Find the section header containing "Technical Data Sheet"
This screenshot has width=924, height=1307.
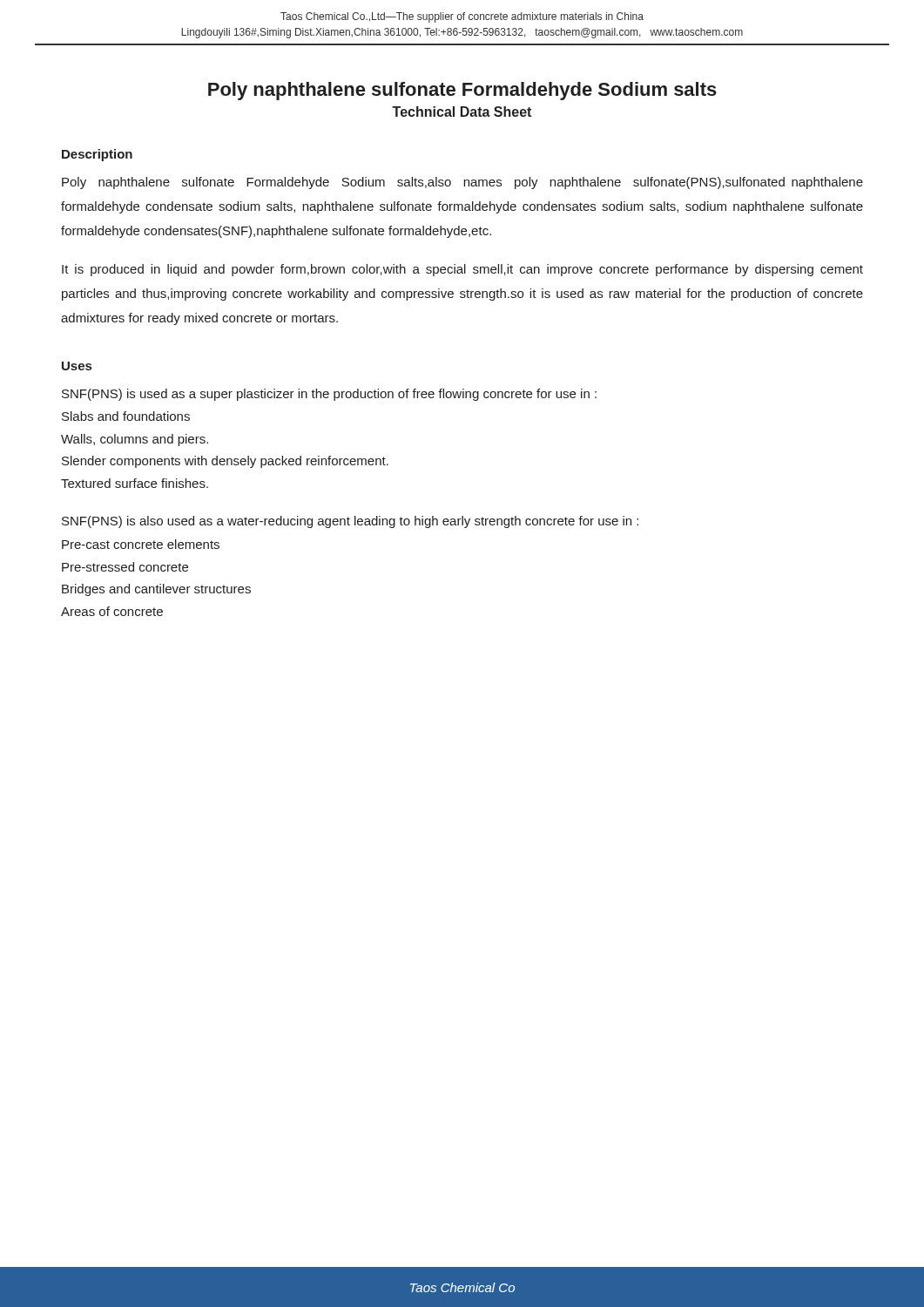pos(462,112)
